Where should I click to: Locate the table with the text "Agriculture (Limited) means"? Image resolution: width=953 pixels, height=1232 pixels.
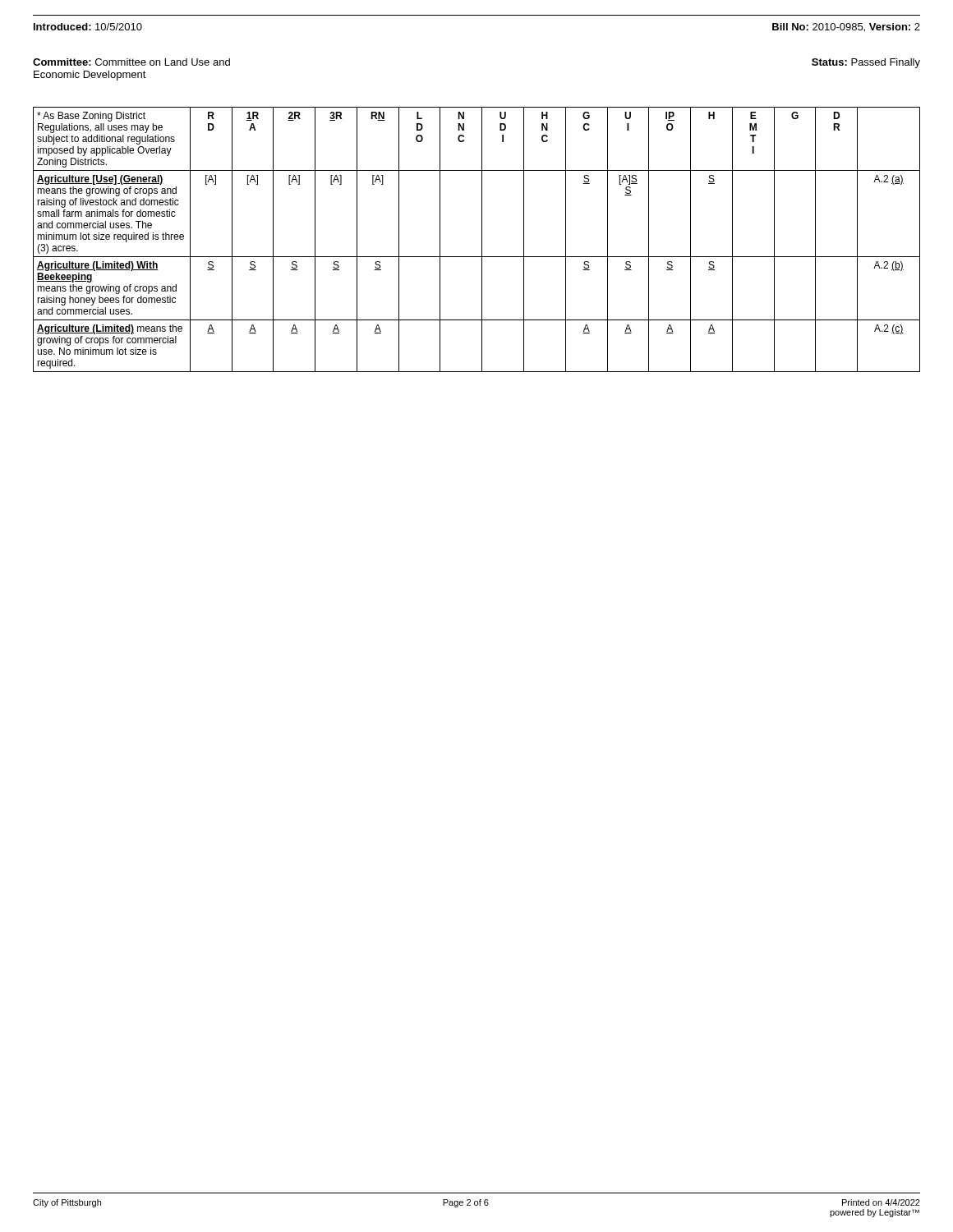(476, 239)
